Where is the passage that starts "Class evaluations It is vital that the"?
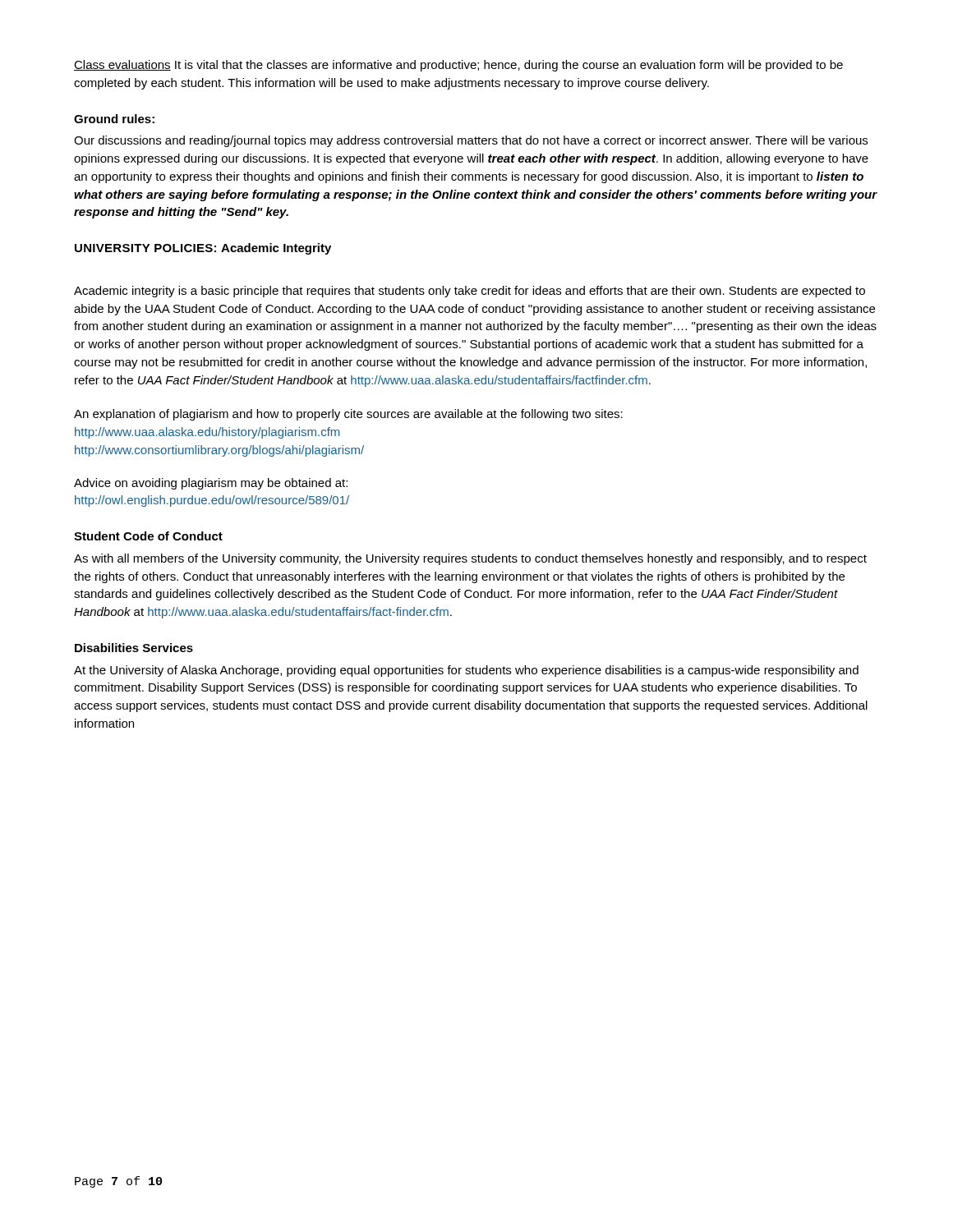 pyautogui.click(x=476, y=74)
